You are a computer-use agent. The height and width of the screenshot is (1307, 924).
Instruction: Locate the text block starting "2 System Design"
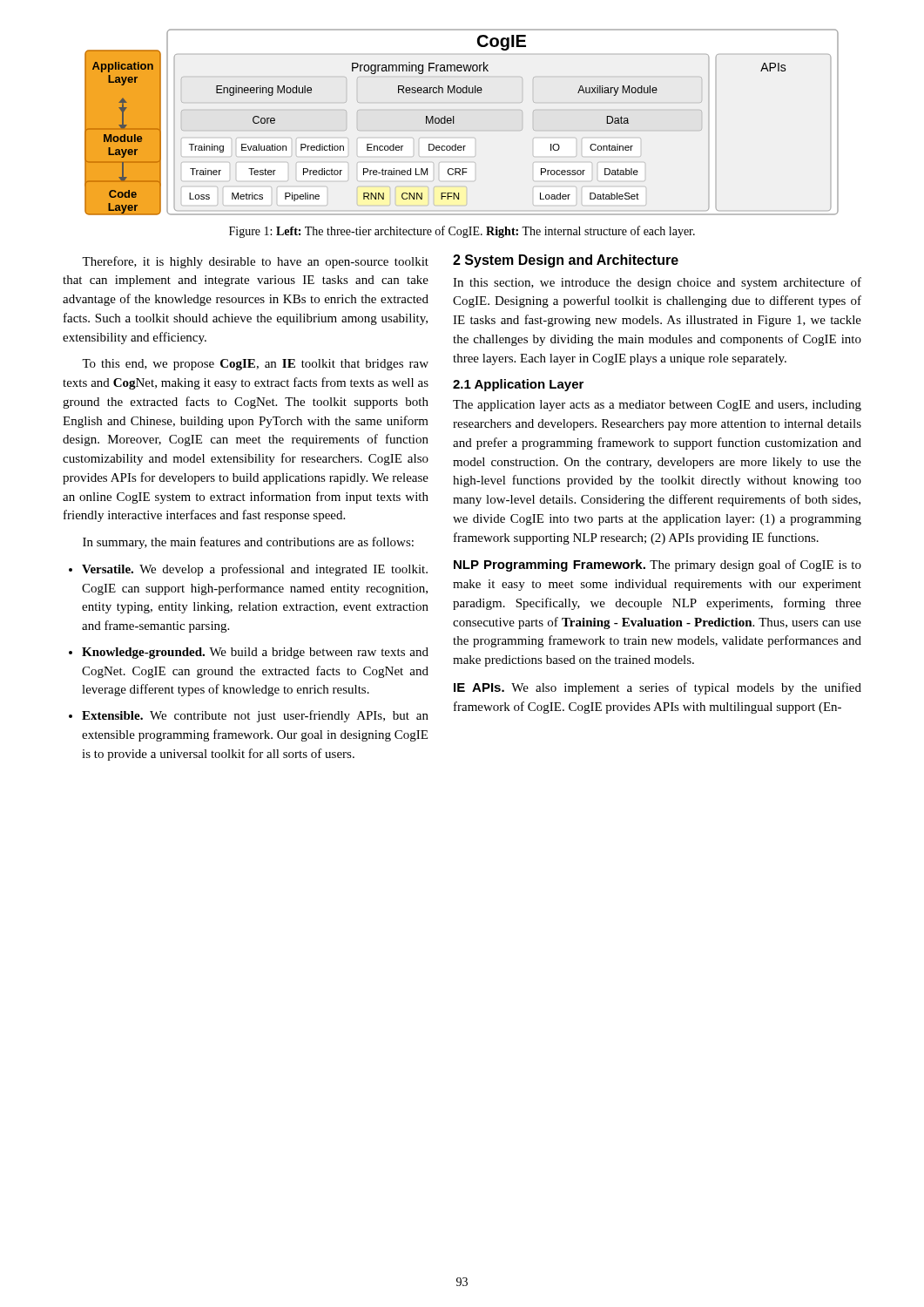[x=657, y=260]
